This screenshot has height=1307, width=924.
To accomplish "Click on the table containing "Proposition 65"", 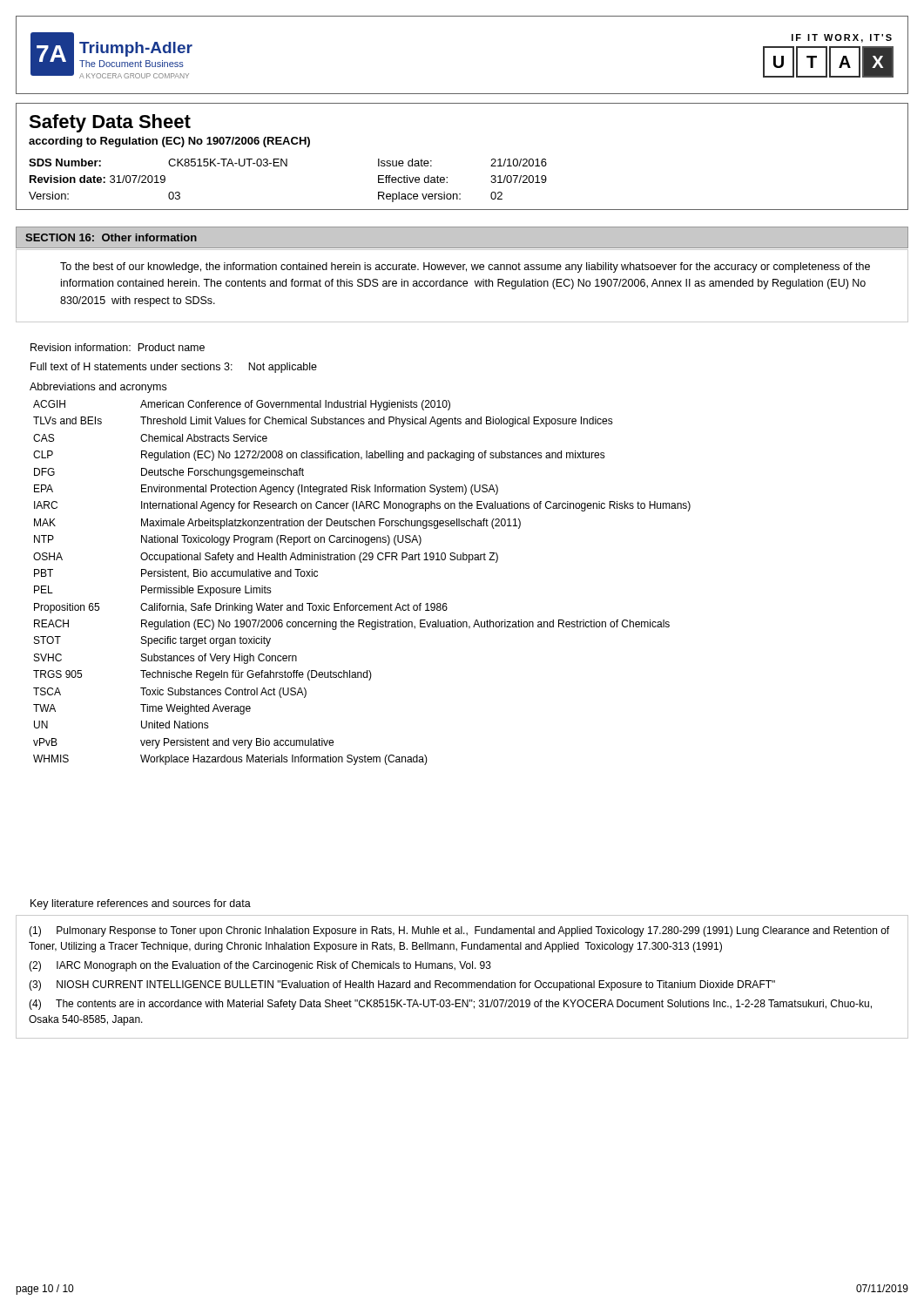I will tap(465, 582).
